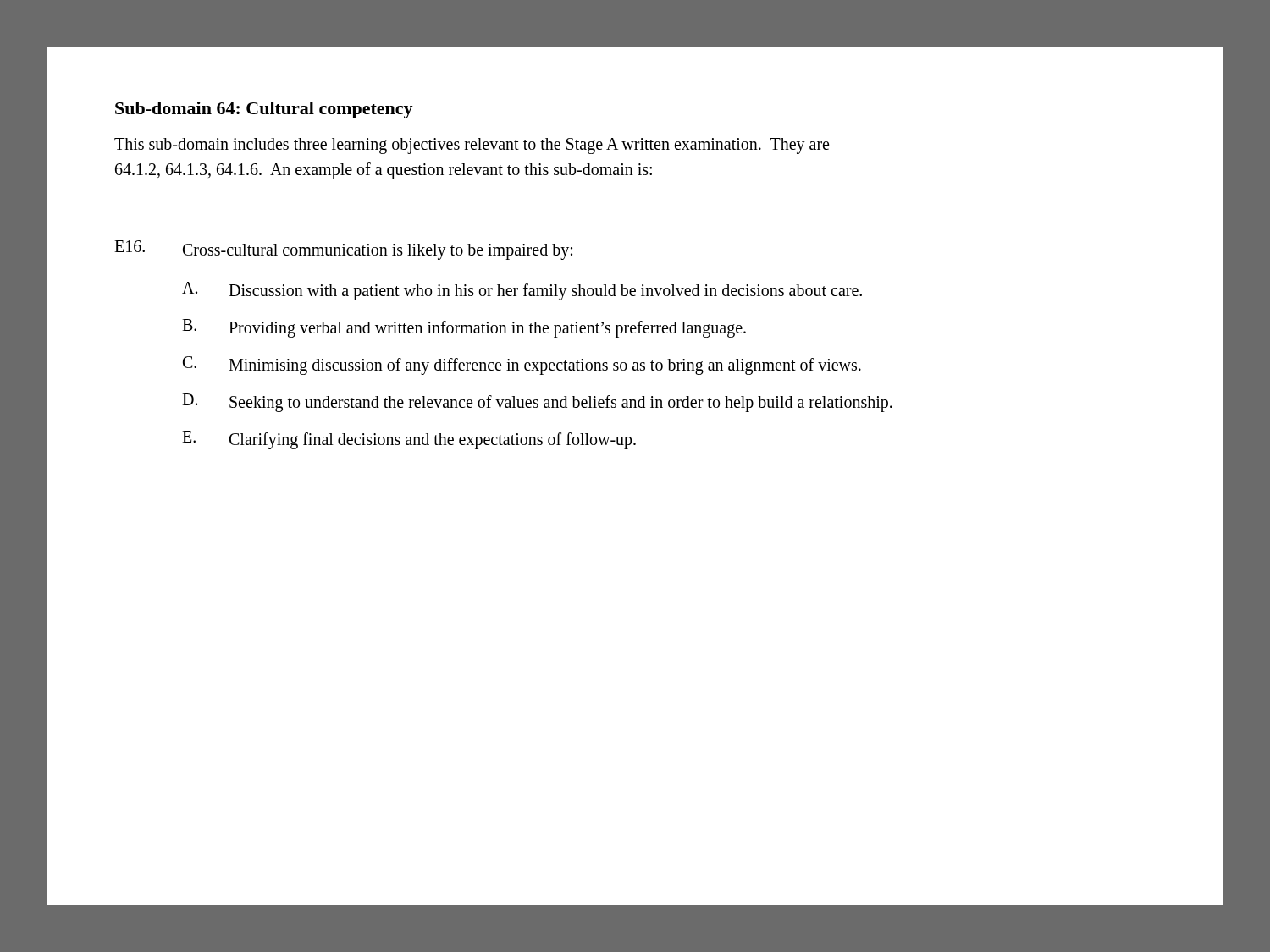Point to the block beginning "A. Discussion with a patient"

650,290
